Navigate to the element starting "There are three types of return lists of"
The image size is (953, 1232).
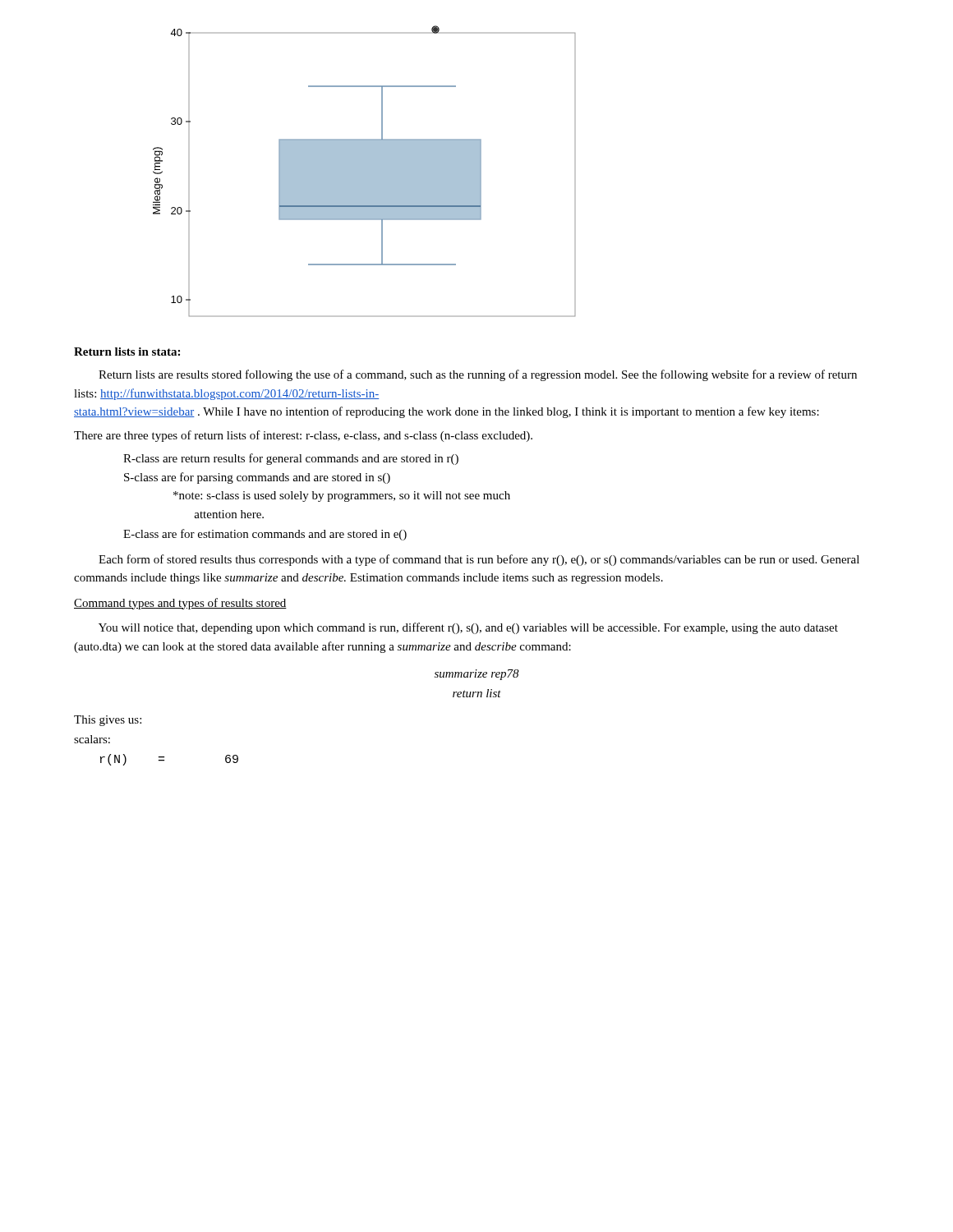(x=304, y=435)
